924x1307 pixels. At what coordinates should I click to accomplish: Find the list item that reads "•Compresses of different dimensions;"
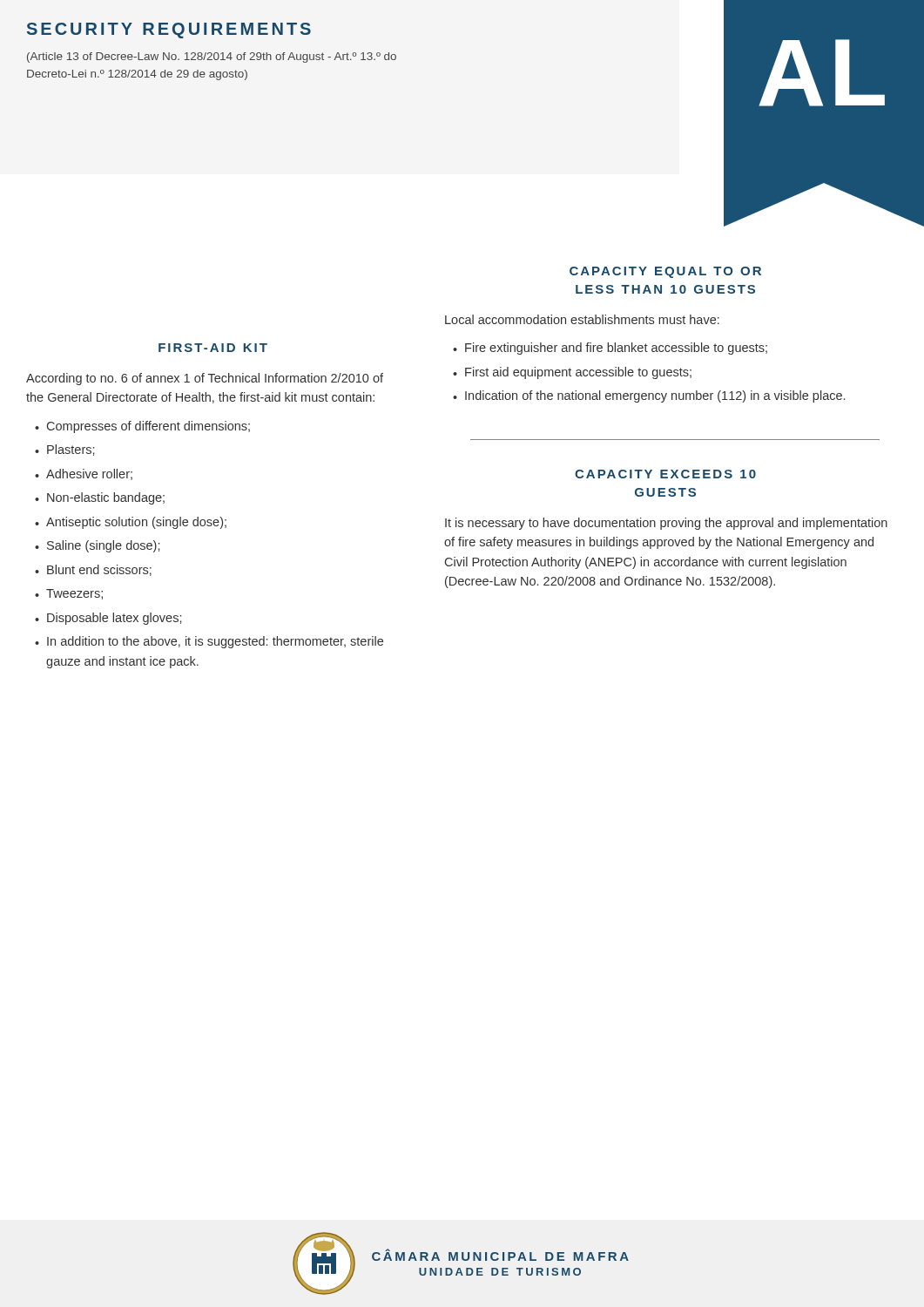[143, 427]
